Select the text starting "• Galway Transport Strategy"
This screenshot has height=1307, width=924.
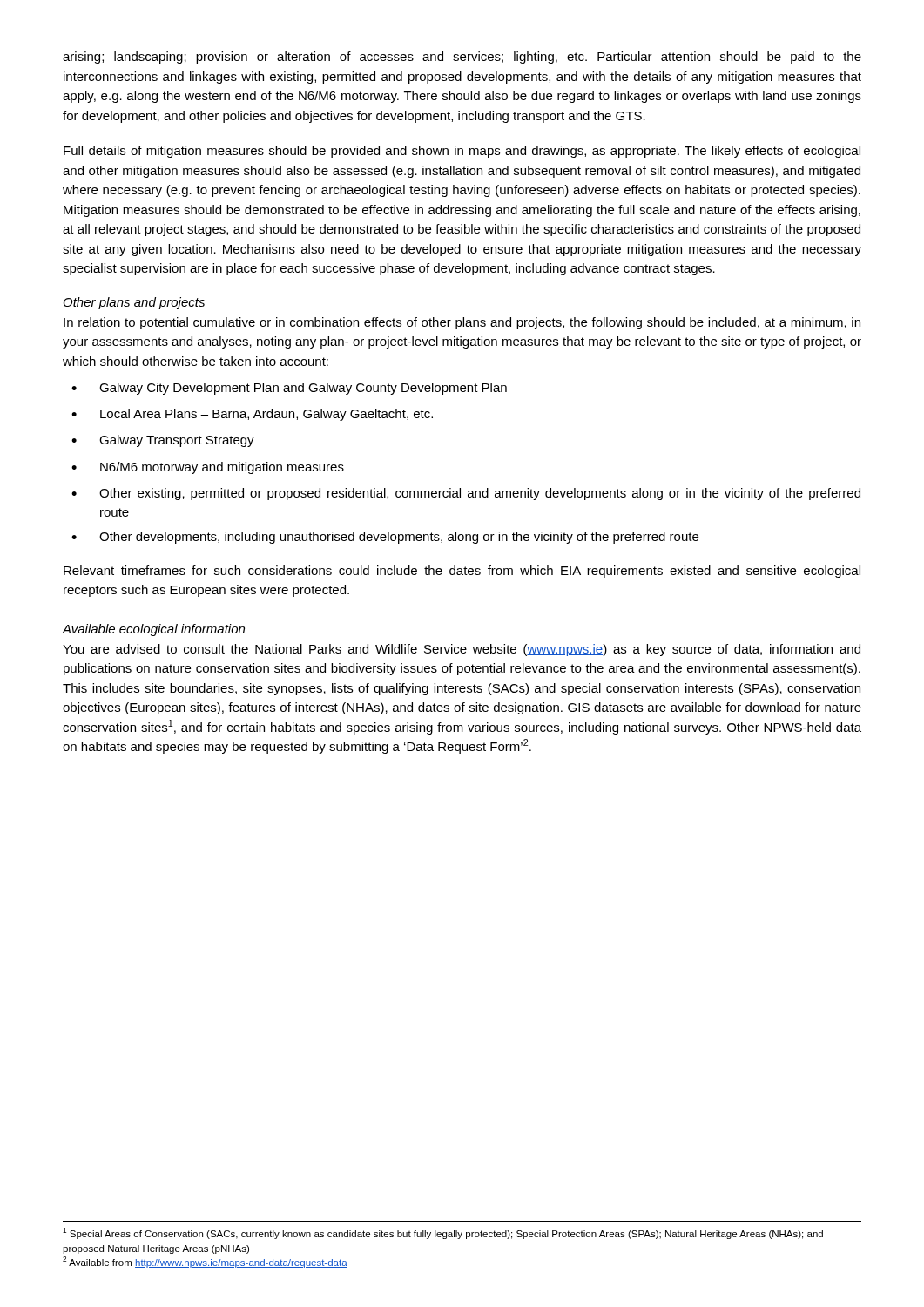[x=163, y=441]
